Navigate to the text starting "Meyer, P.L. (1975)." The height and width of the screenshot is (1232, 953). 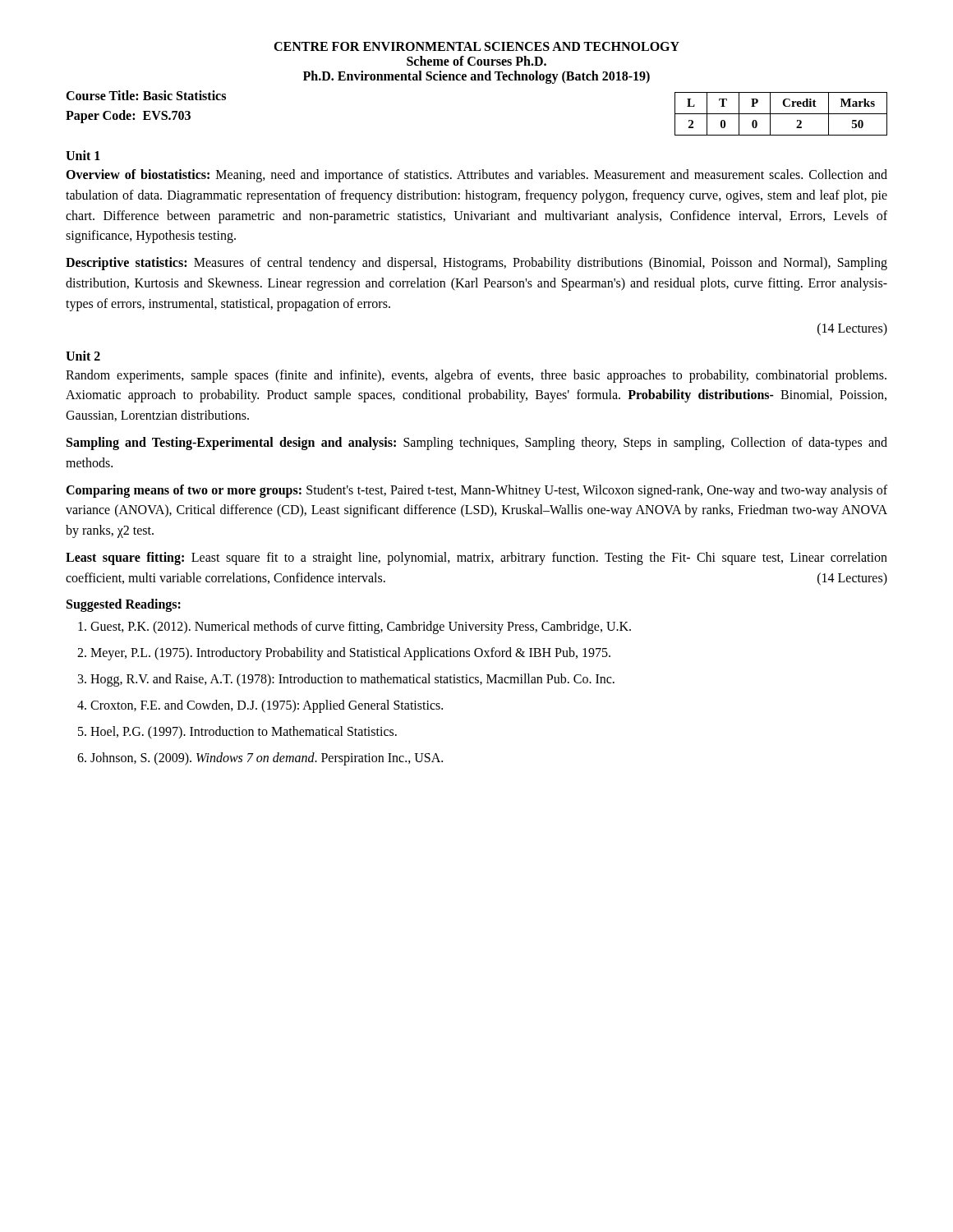(351, 652)
